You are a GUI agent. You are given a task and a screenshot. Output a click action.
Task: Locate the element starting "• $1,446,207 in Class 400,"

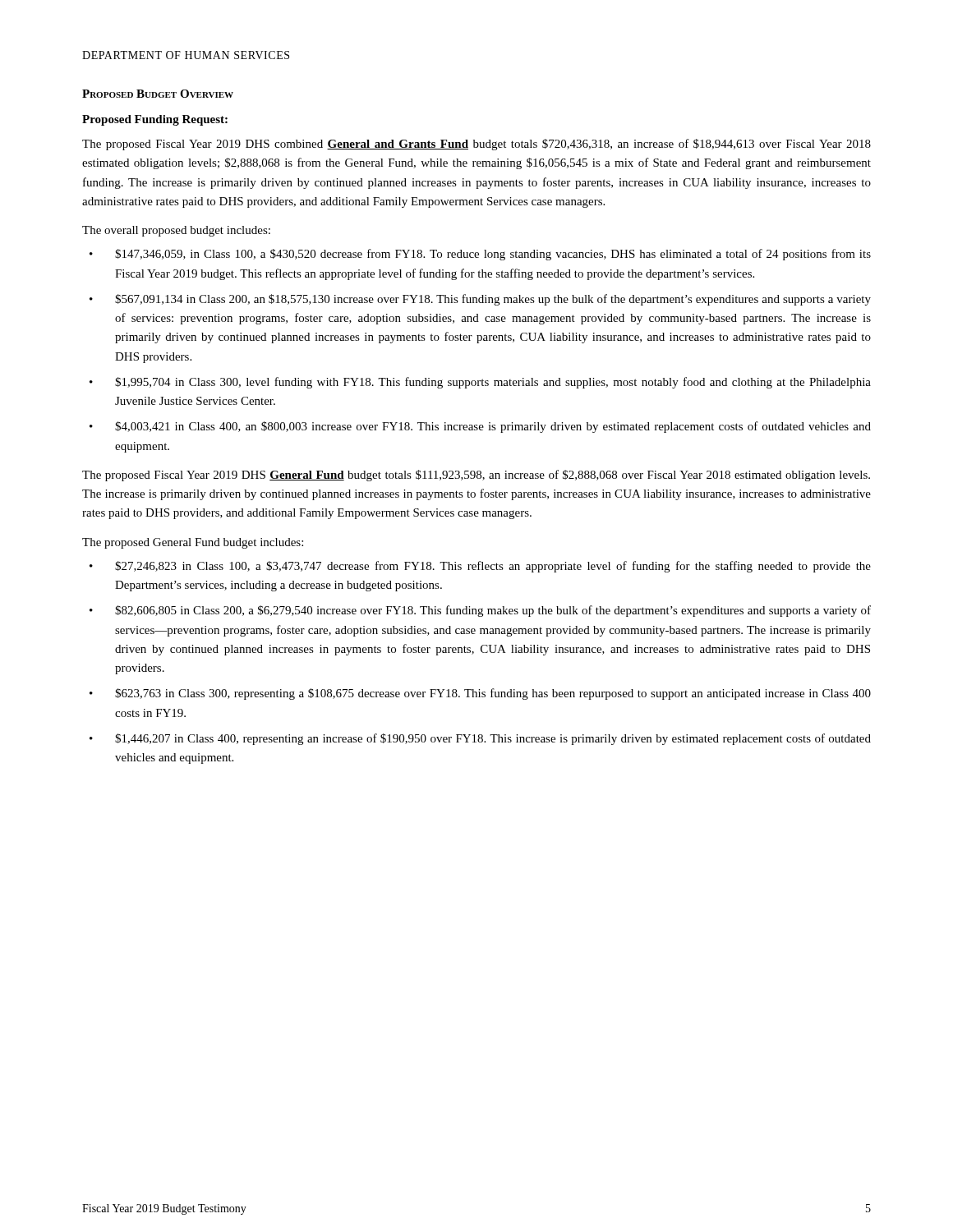click(x=476, y=748)
